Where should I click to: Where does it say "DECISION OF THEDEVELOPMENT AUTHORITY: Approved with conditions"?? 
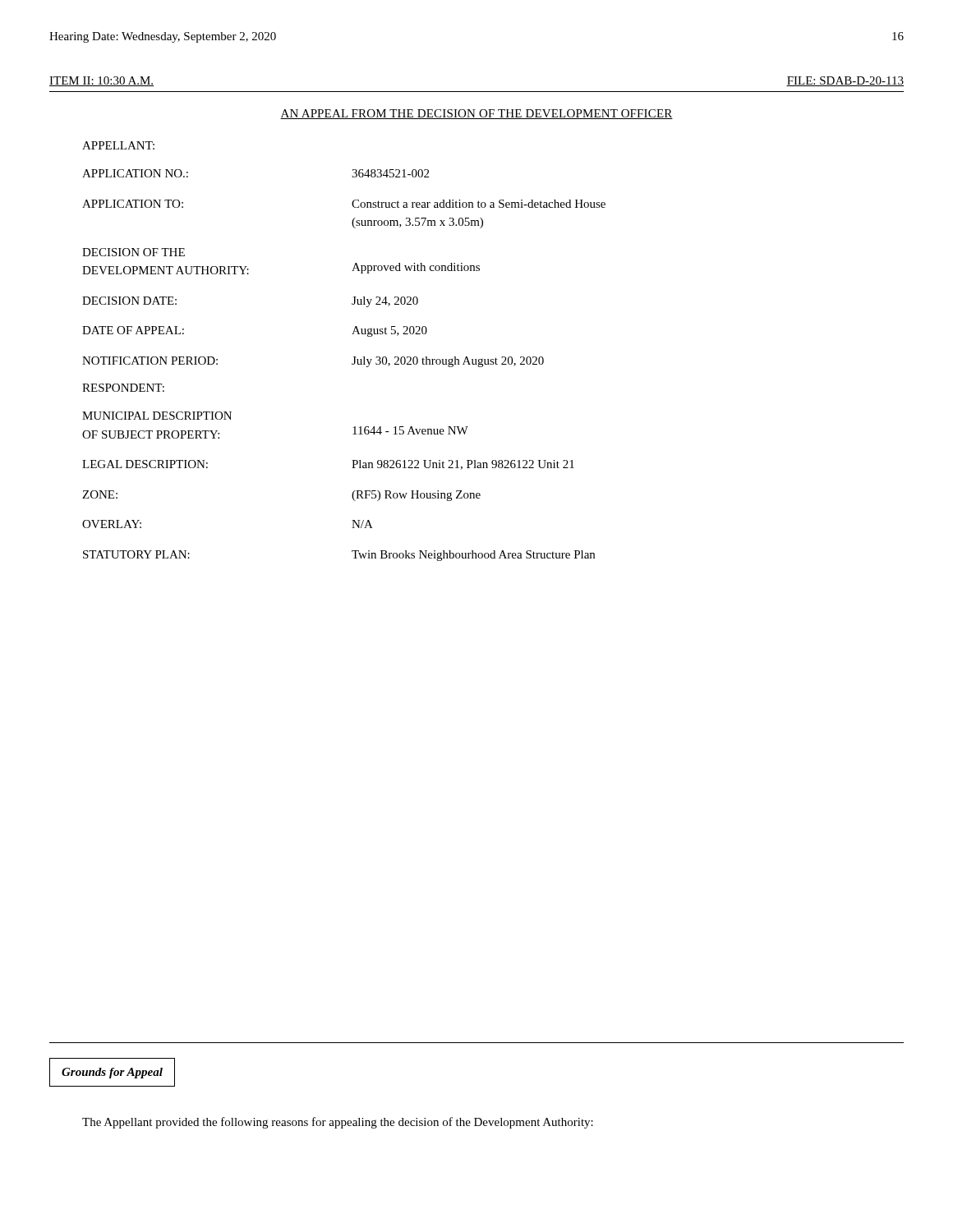point(476,261)
